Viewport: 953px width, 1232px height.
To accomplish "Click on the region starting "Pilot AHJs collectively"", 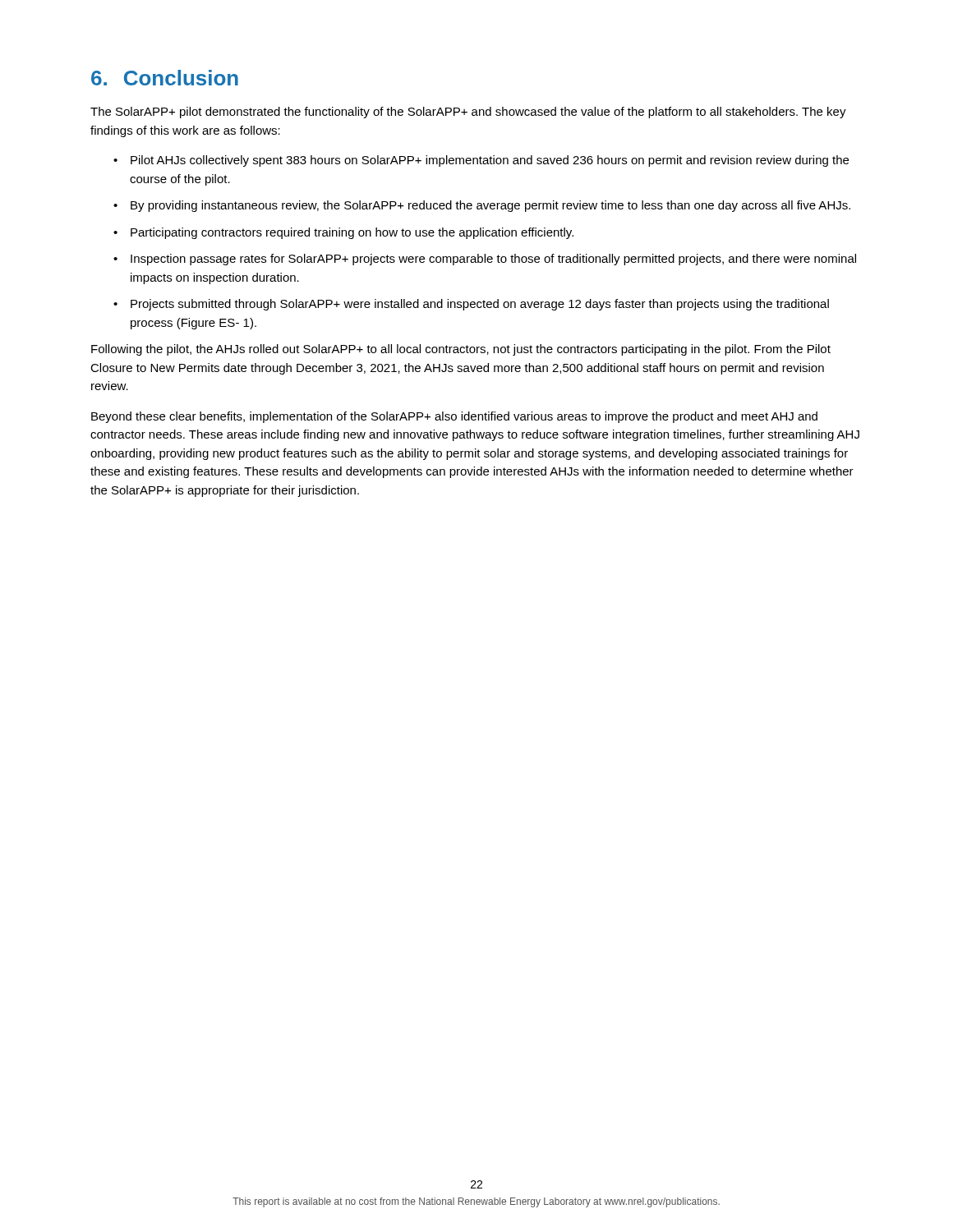I will (490, 169).
